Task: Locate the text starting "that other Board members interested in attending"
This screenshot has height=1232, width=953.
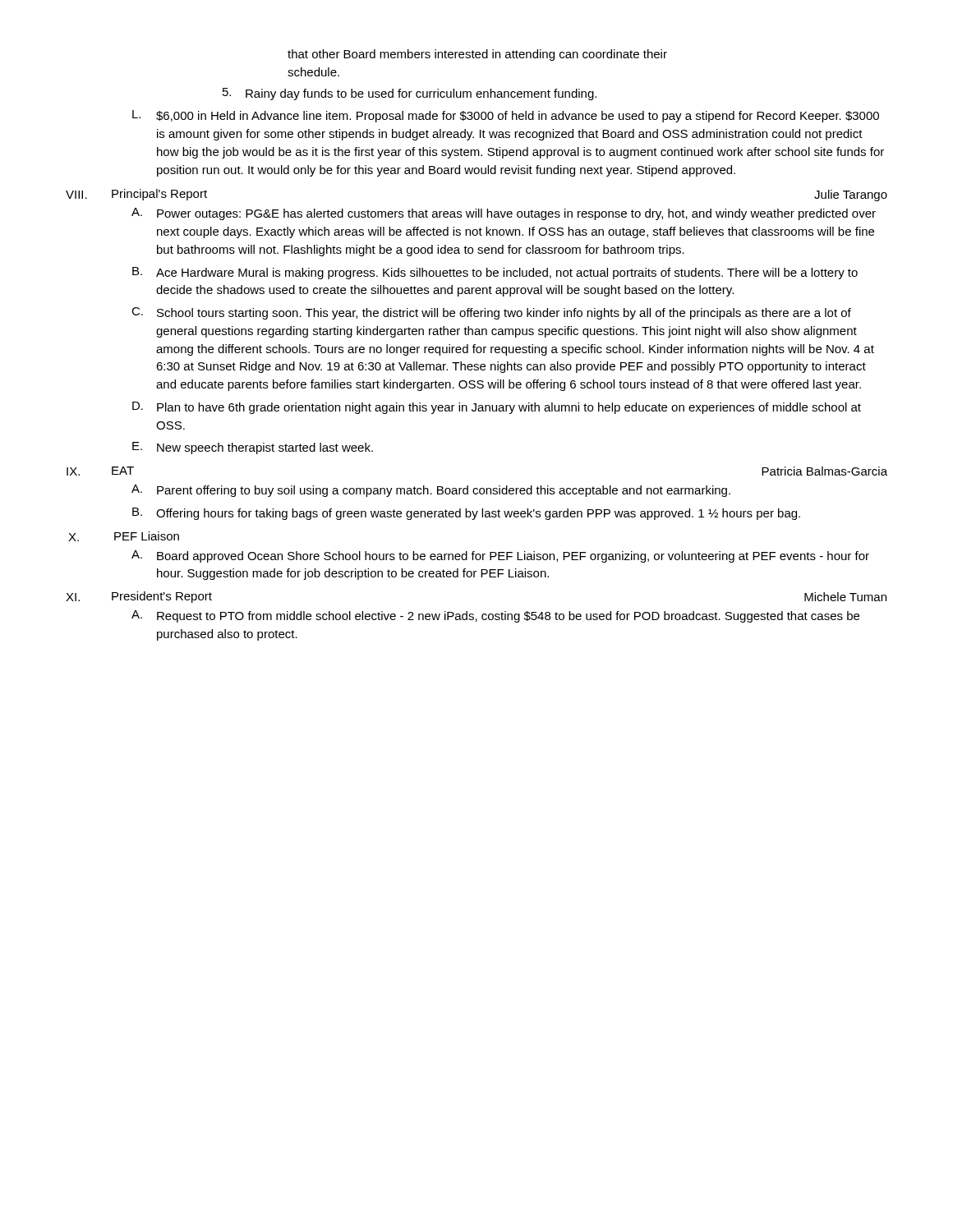Action: [x=477, y=63]
